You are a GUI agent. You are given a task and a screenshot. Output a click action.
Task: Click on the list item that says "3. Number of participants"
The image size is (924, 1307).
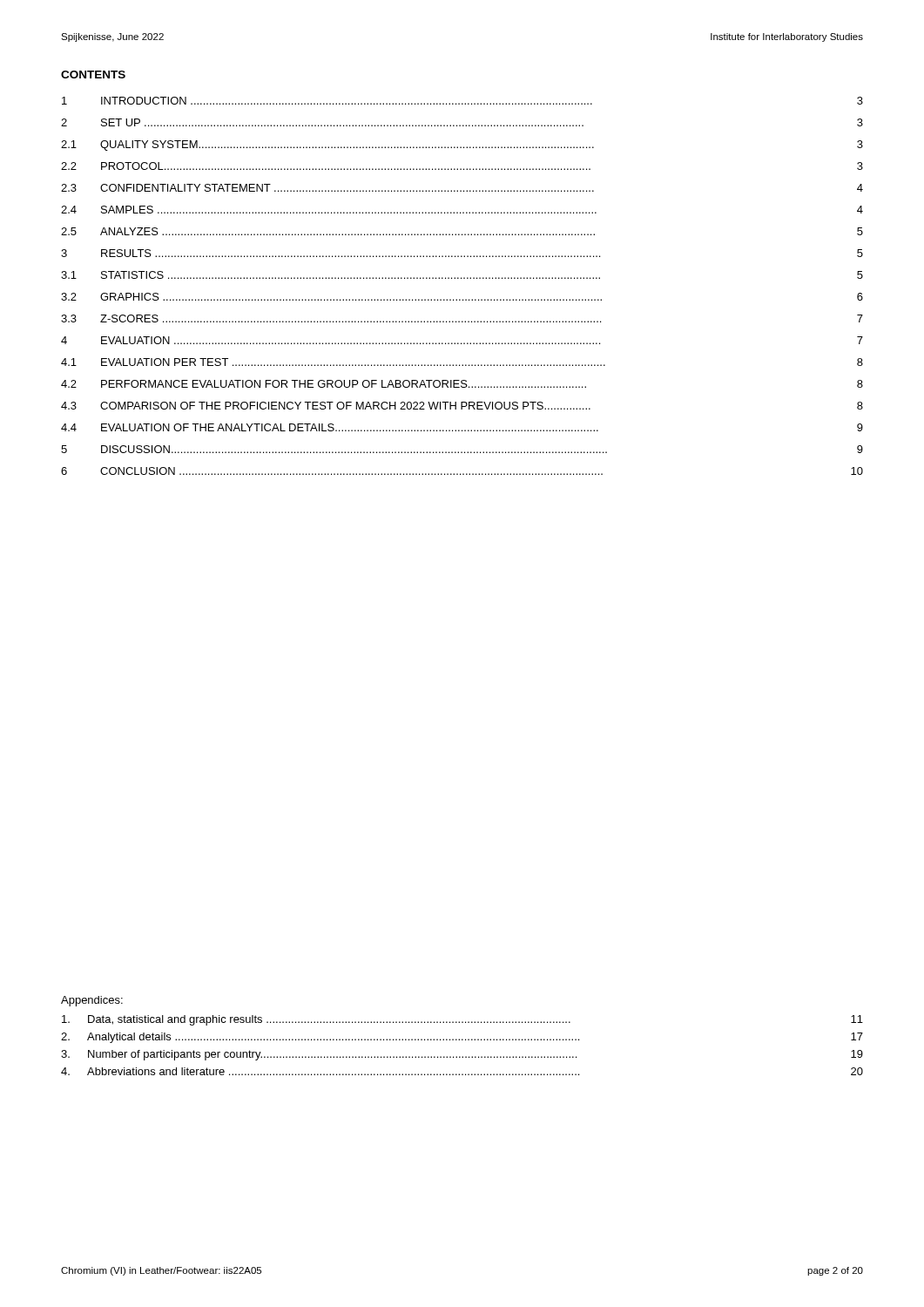tap(462, 1053)
